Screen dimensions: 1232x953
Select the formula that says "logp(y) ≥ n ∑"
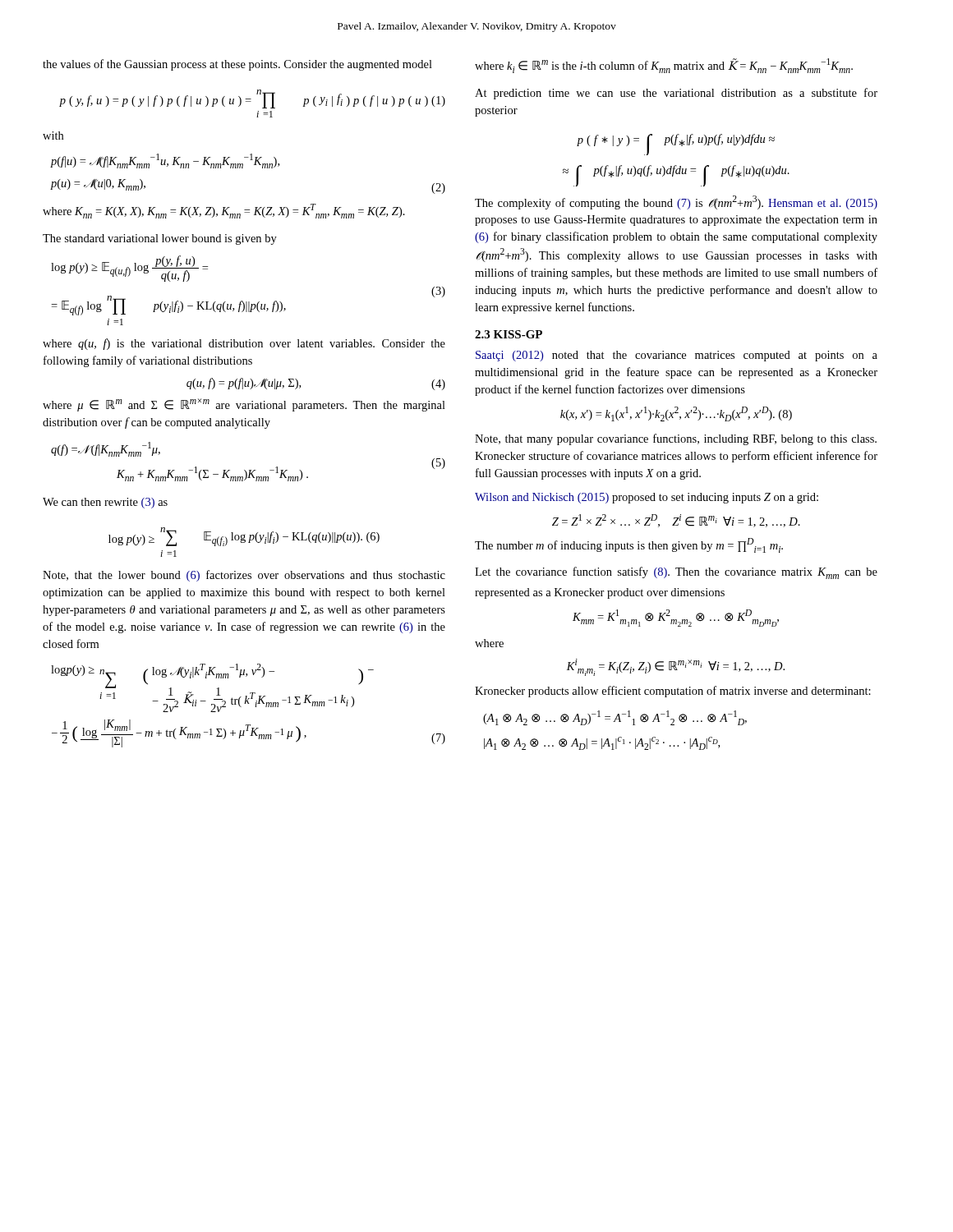(244, 704)
